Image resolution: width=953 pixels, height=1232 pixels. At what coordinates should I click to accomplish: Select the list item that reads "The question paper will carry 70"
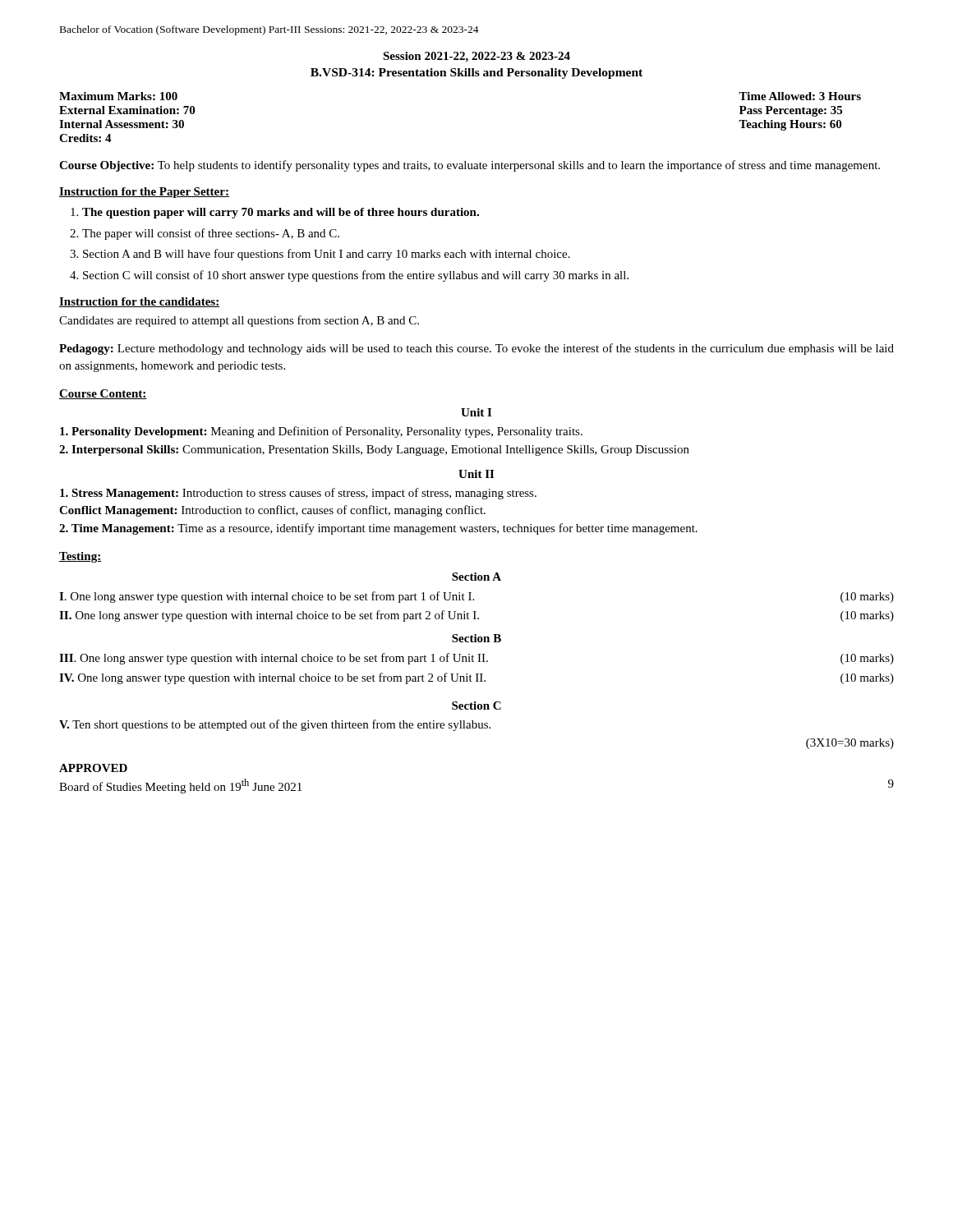pyautogui.click(x=281, y=212)
